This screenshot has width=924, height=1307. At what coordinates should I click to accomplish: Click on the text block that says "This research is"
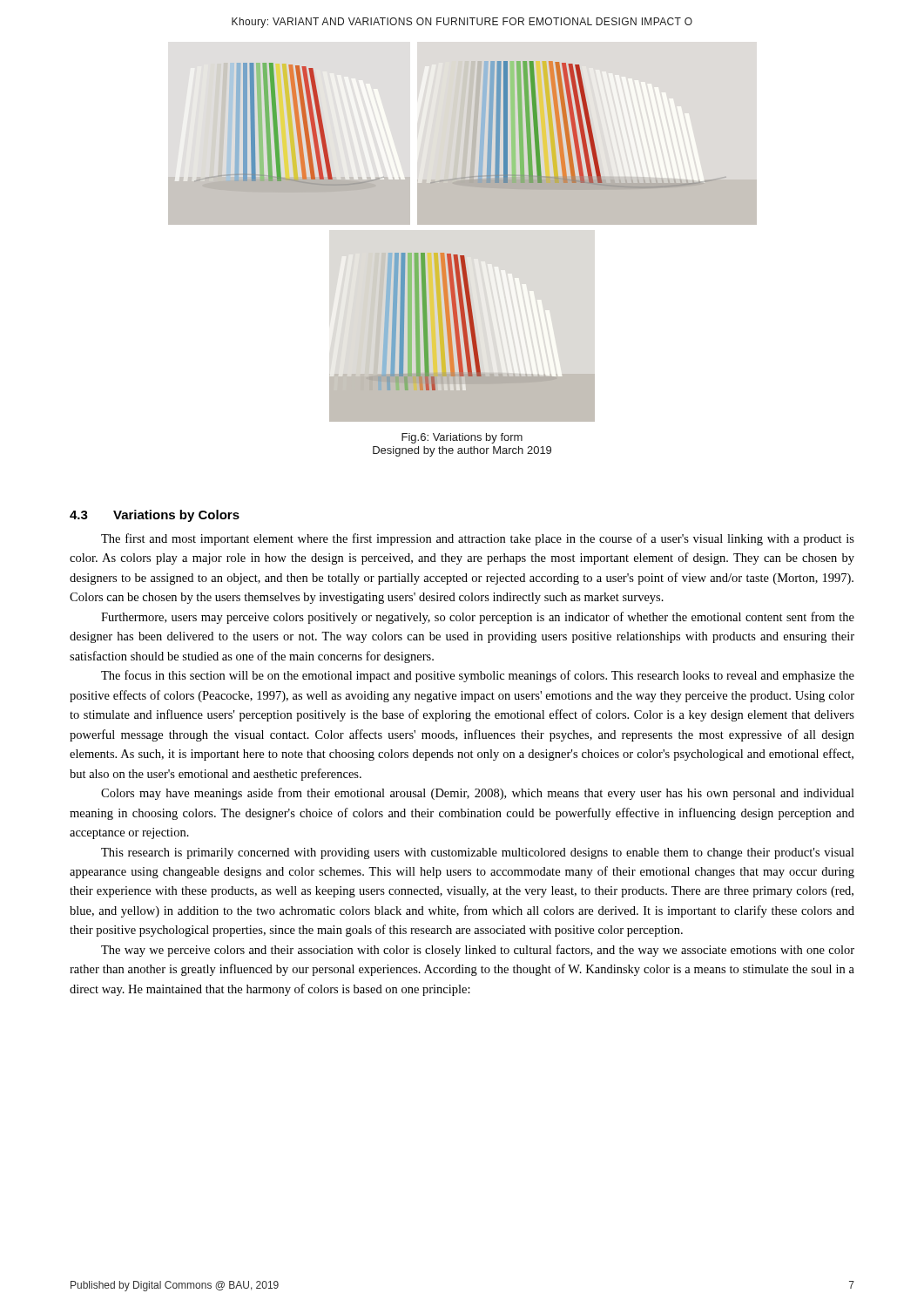coord(462,891)
